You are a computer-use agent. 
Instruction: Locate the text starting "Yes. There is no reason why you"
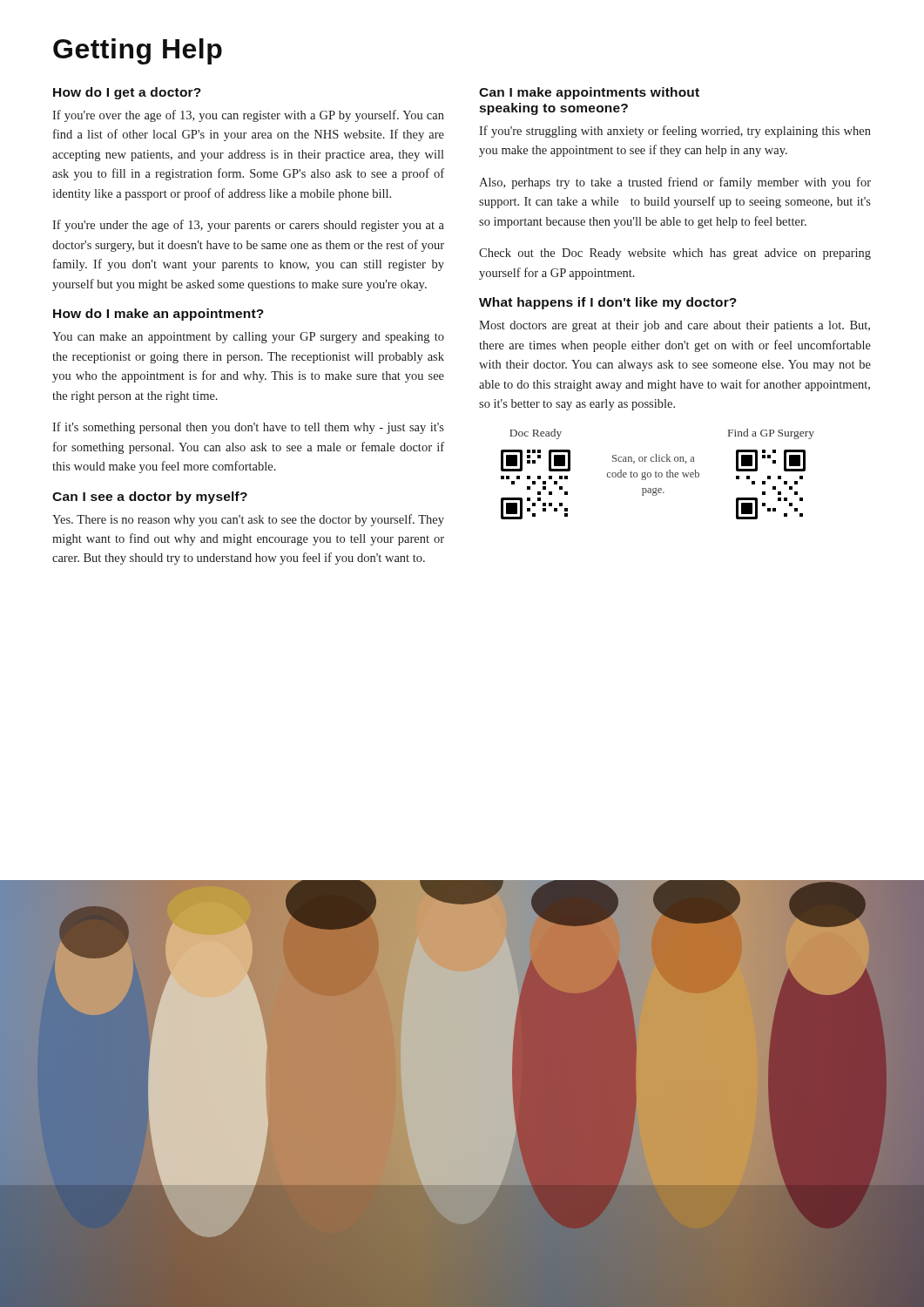[248, 539]
